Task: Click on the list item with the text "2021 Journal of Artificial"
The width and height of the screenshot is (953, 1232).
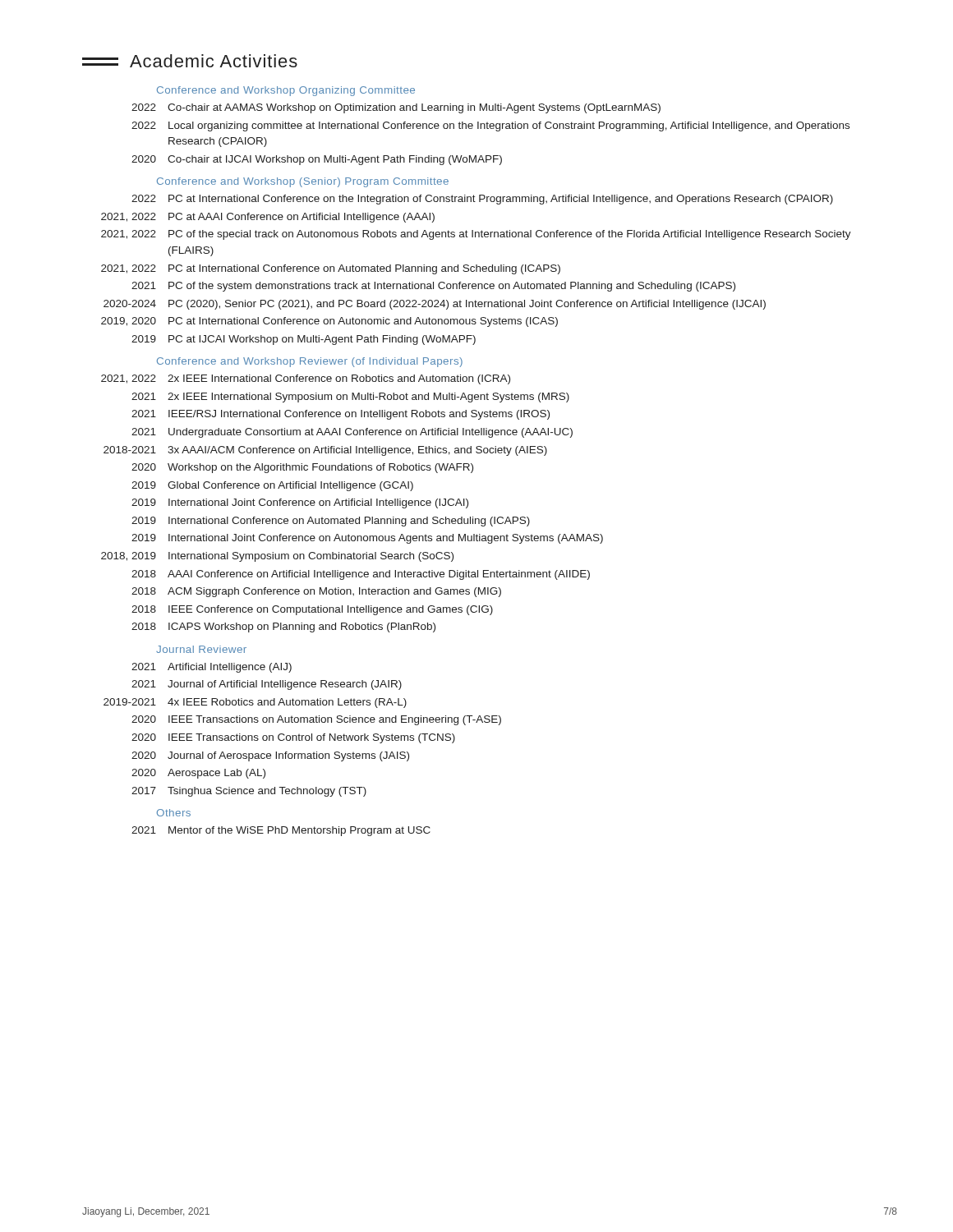Action: click(x=267, y=685)
